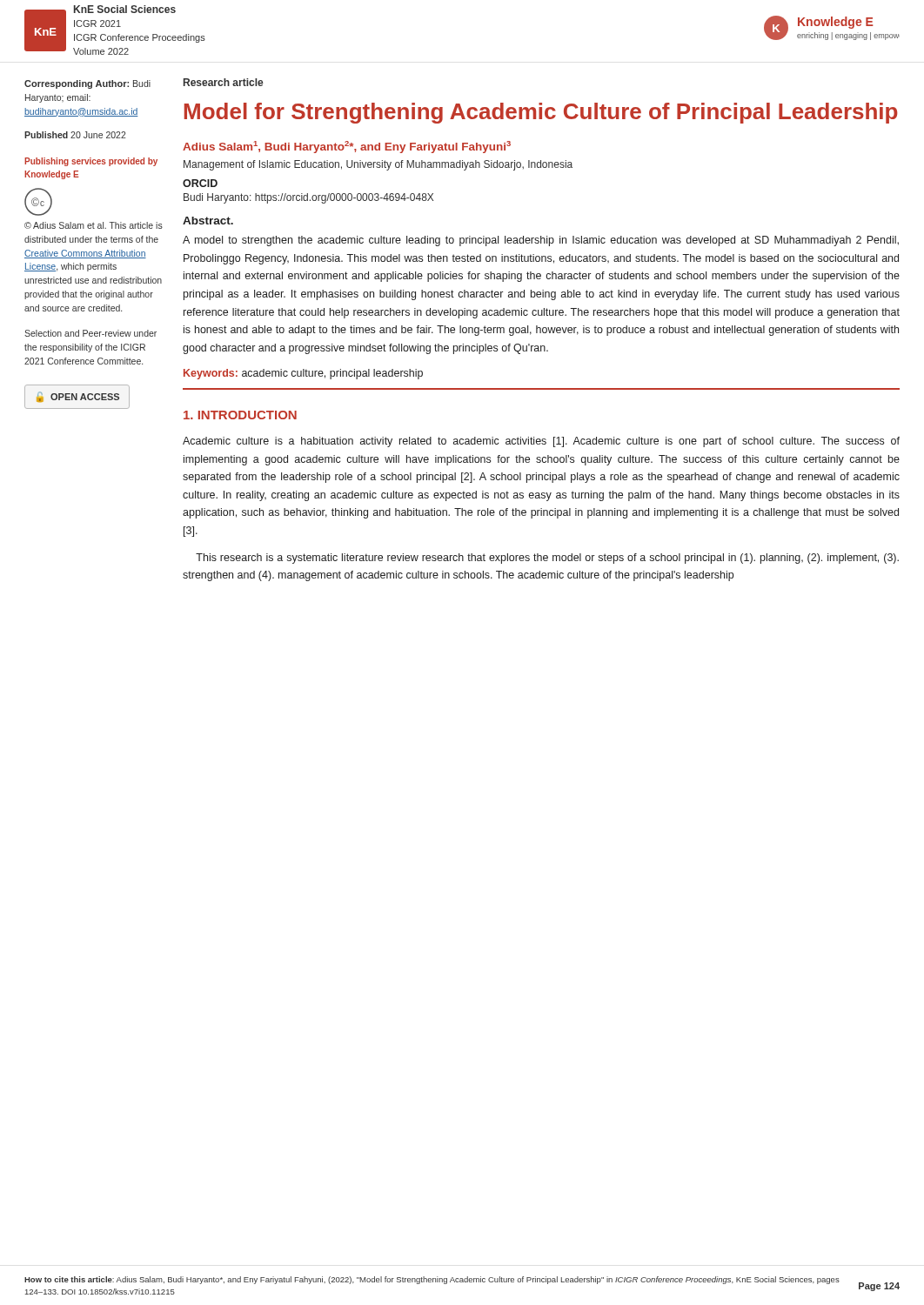Click on the block starting "A model to strengthen the academic"
Image resolution: width=924 pixels, height=1305 pixels.
pyautogui.click(x=541, y=294)
